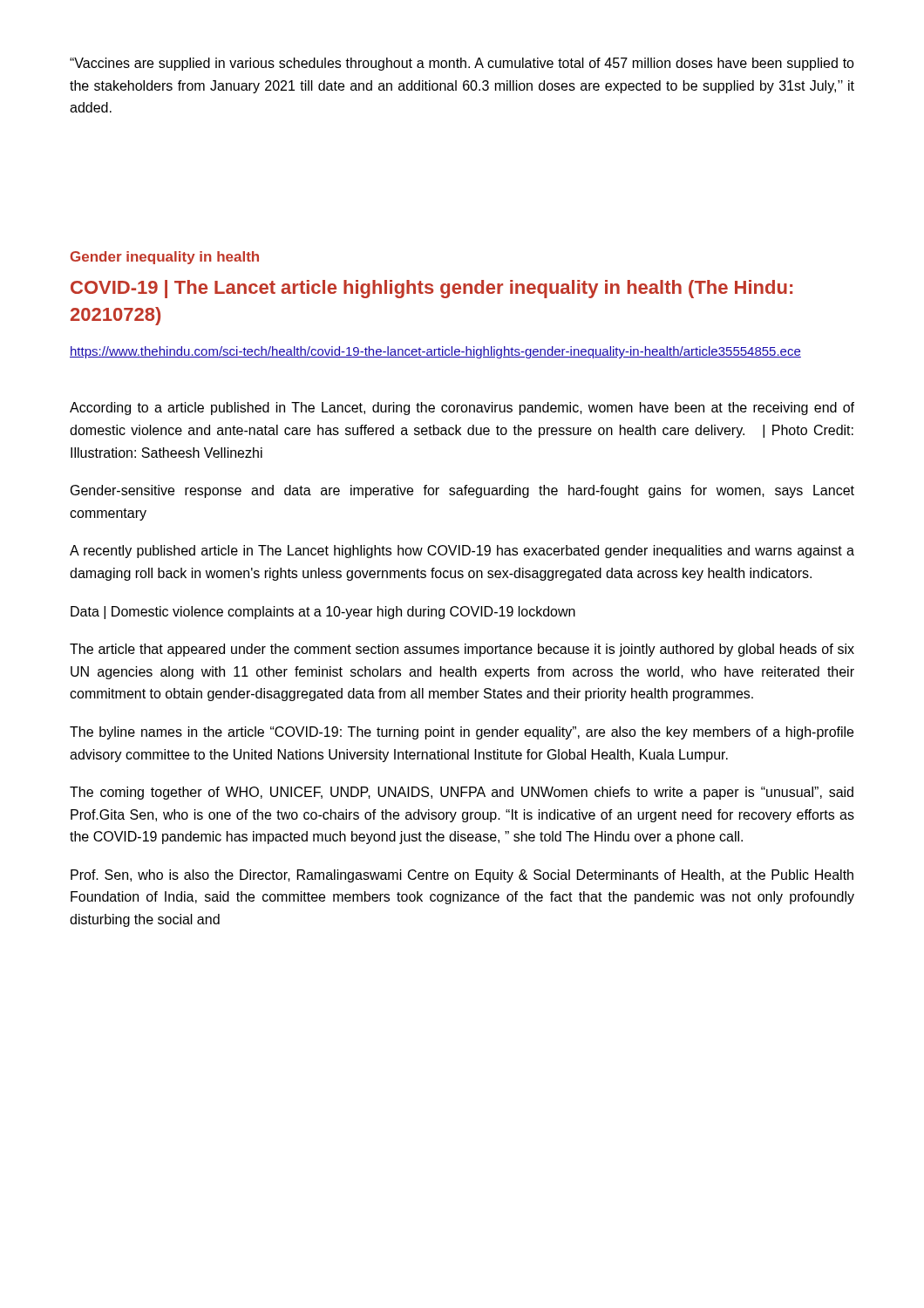Find the text starting "Prof. Sen, who is also"
This screenshot has width=924, height=1308.
(462, 897)
